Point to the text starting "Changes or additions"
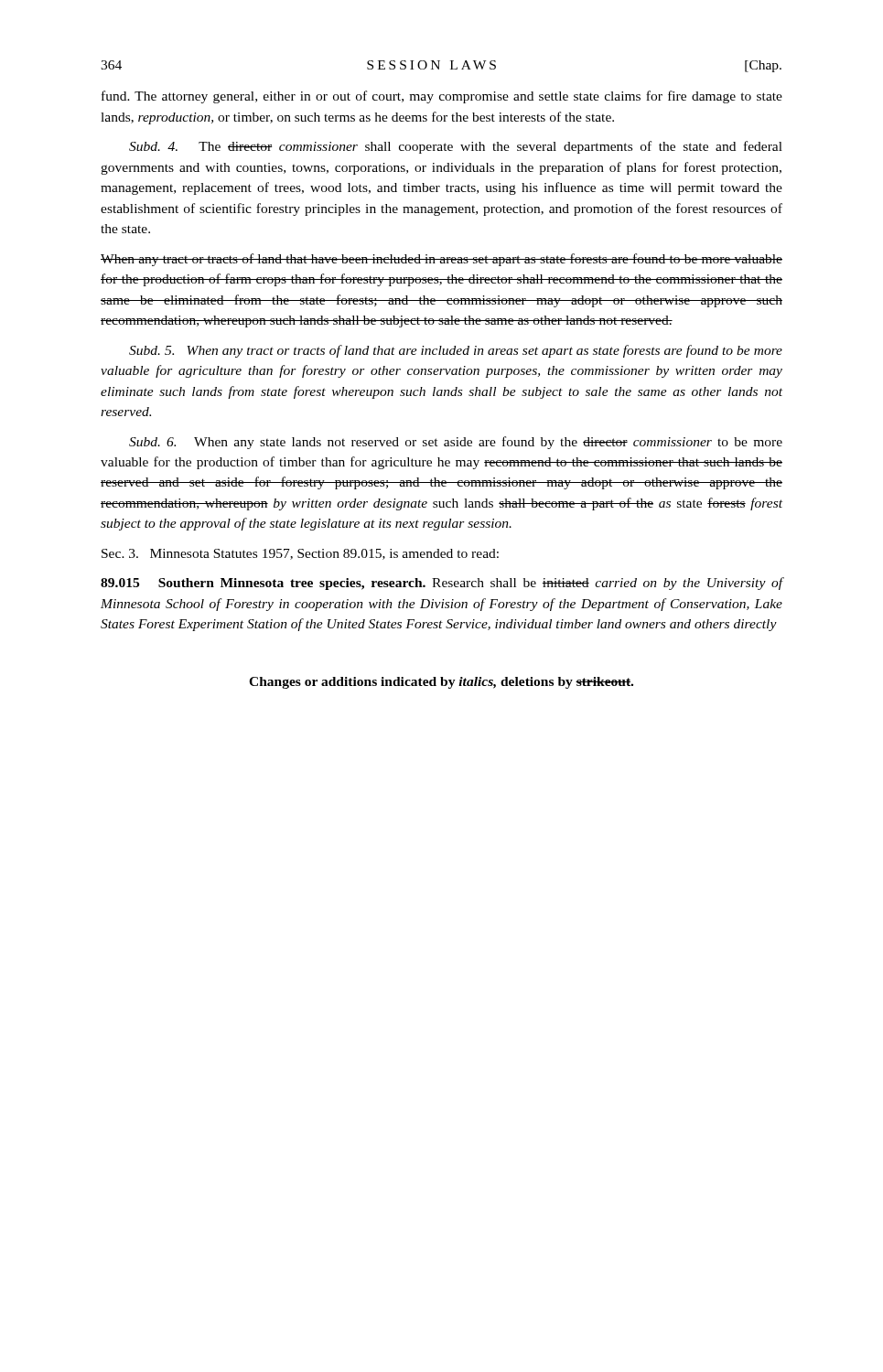Viewport: 883px width, 1372px height. (x=442, y=681)
